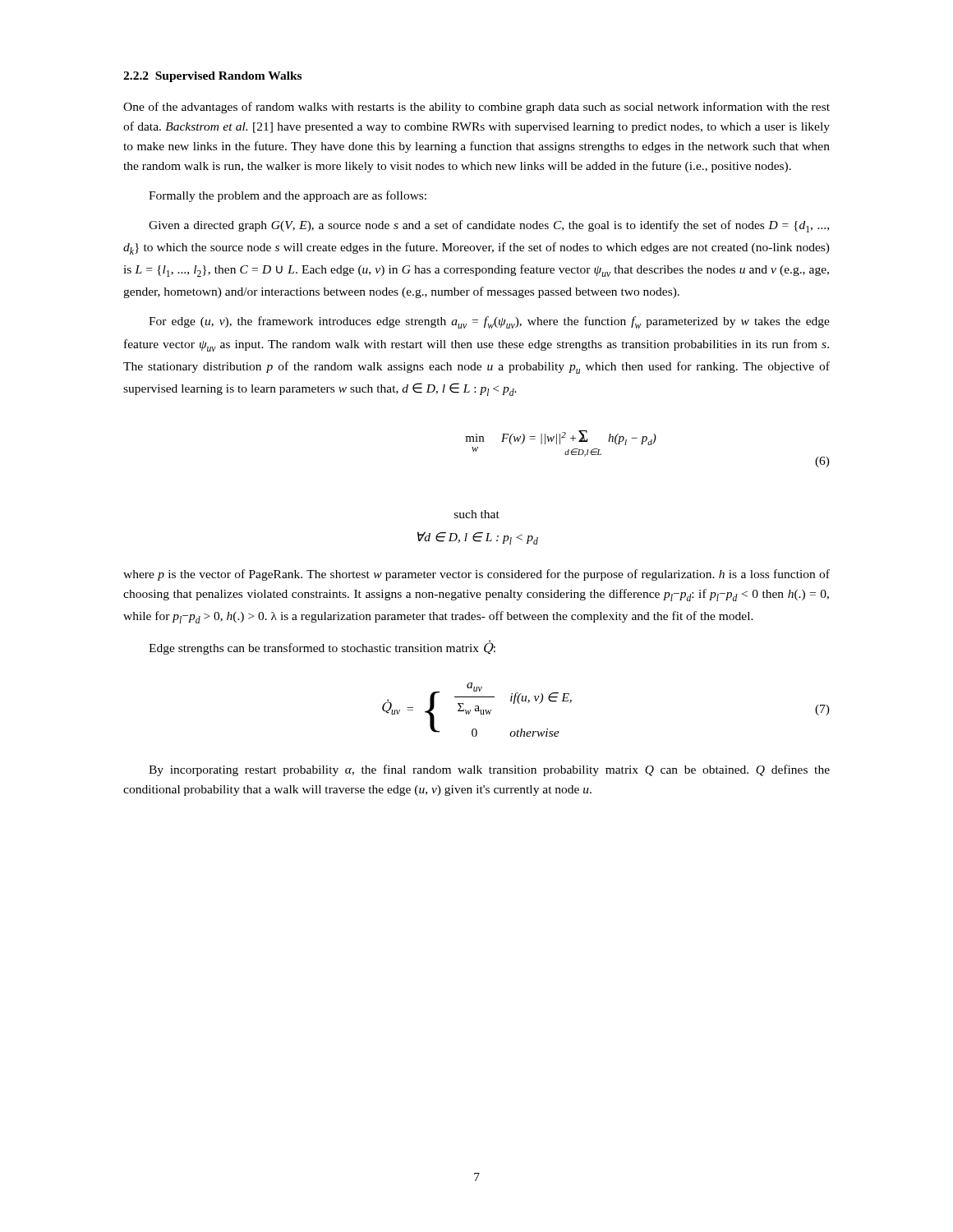Find the region starting "2.2.2 Supervised Random Walks"
The height and width of the screenshot is (1232, 953).
pos(213,75)
